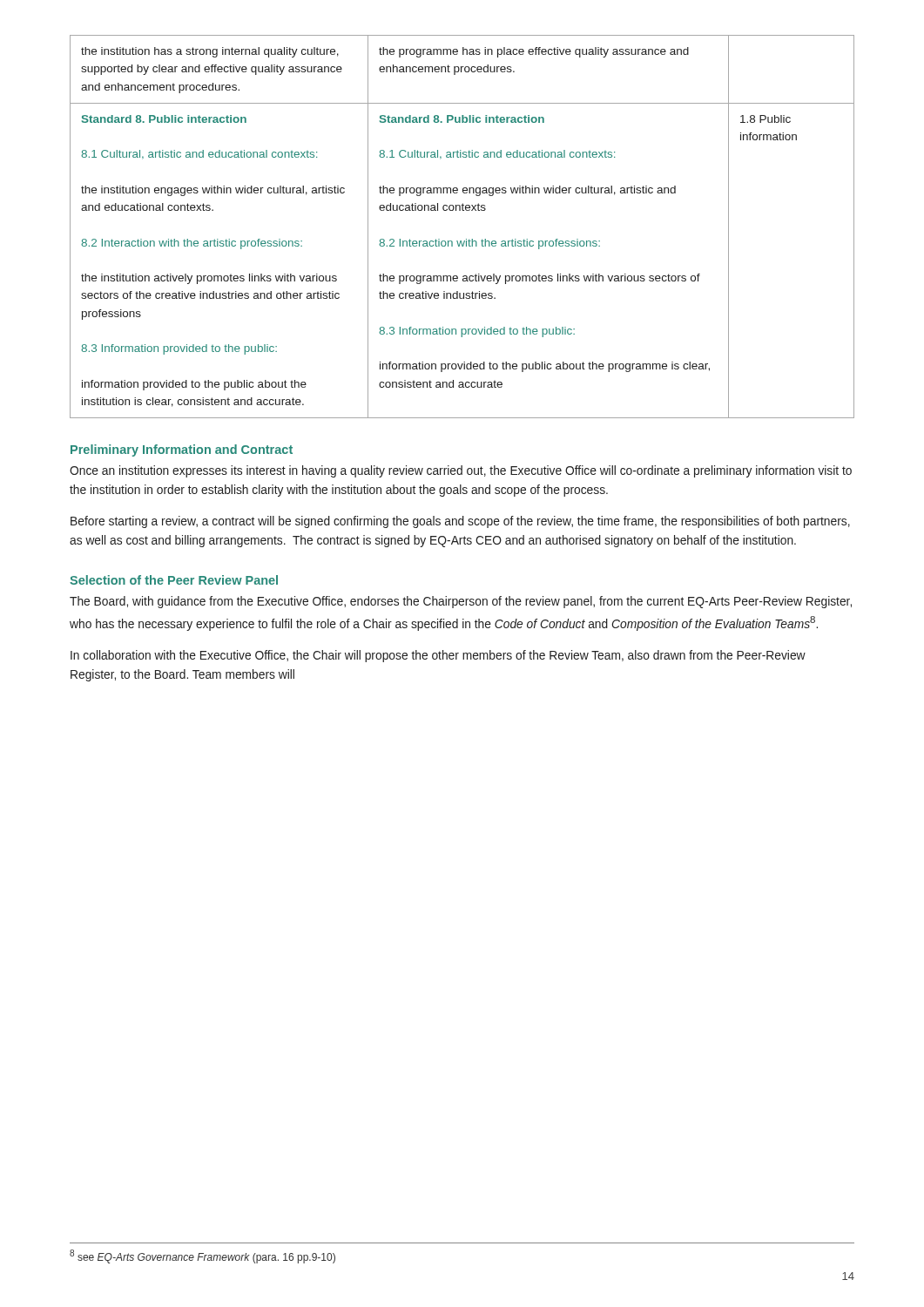Screen dimensions: 1307x924
Task: Find the block on this page that starts "Before starting a review, a contract will"
Action: (460, 531)
